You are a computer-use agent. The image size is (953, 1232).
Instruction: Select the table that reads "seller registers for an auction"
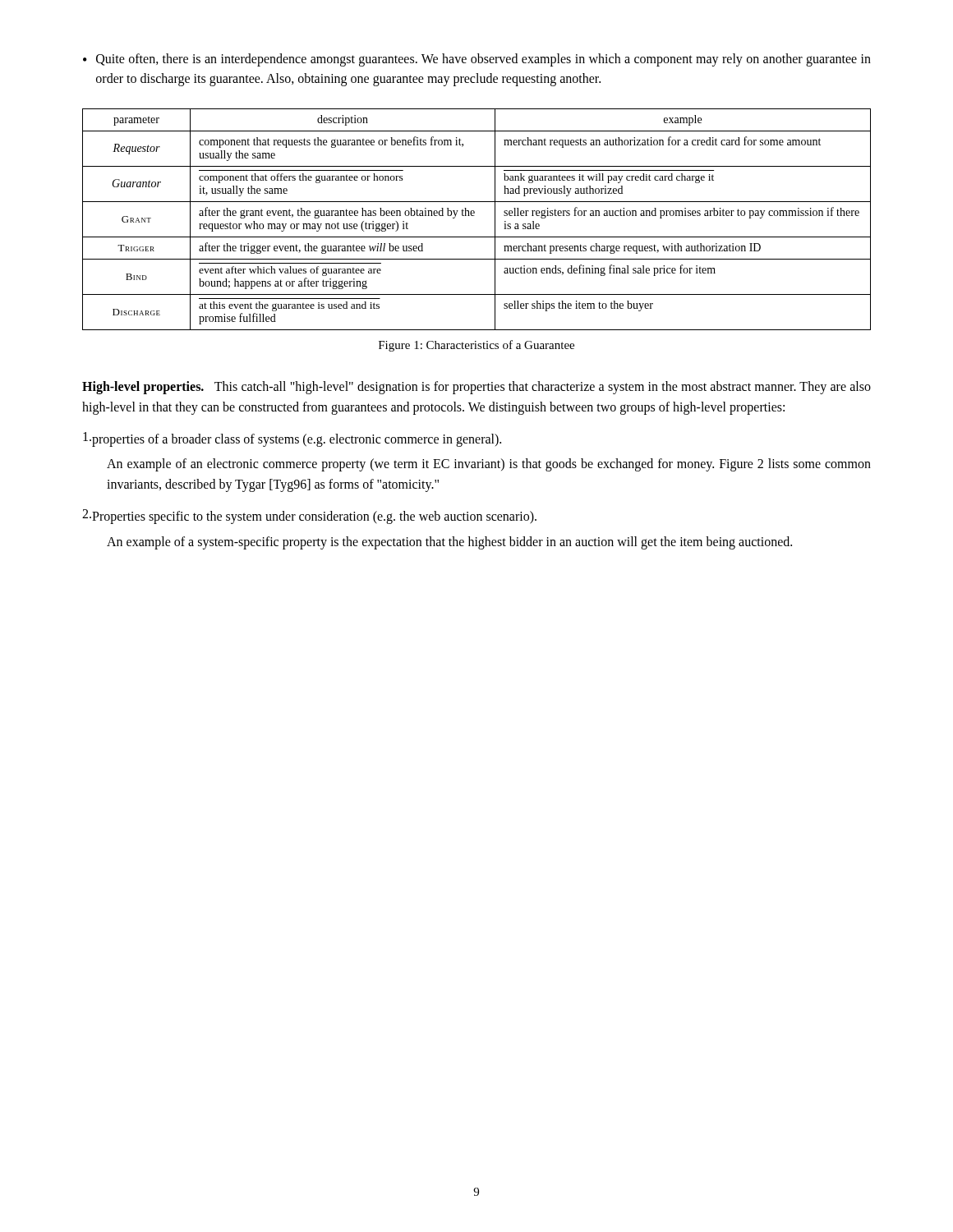tap(476, 219)
